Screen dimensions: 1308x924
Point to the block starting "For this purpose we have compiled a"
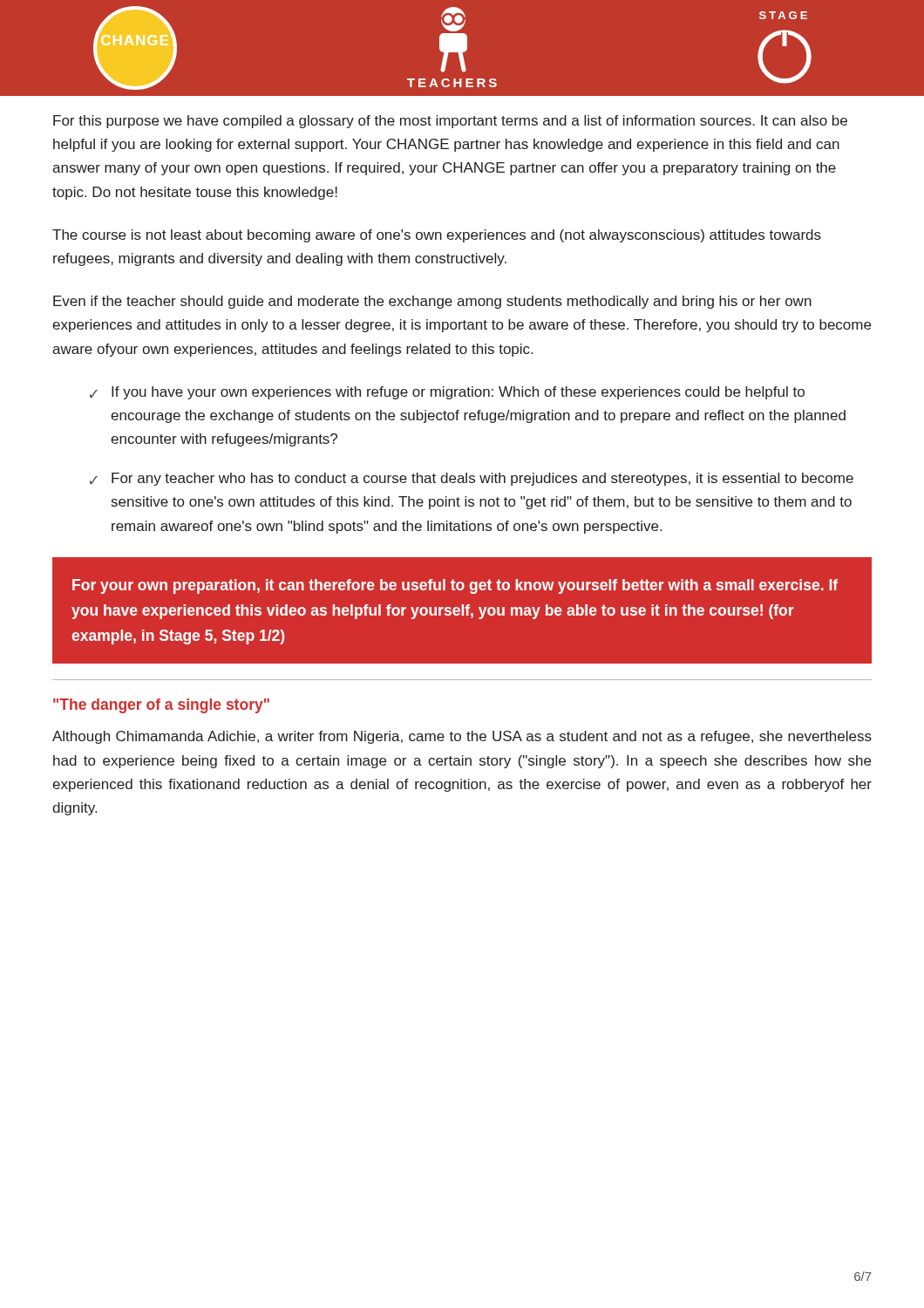tap(450, 156)
